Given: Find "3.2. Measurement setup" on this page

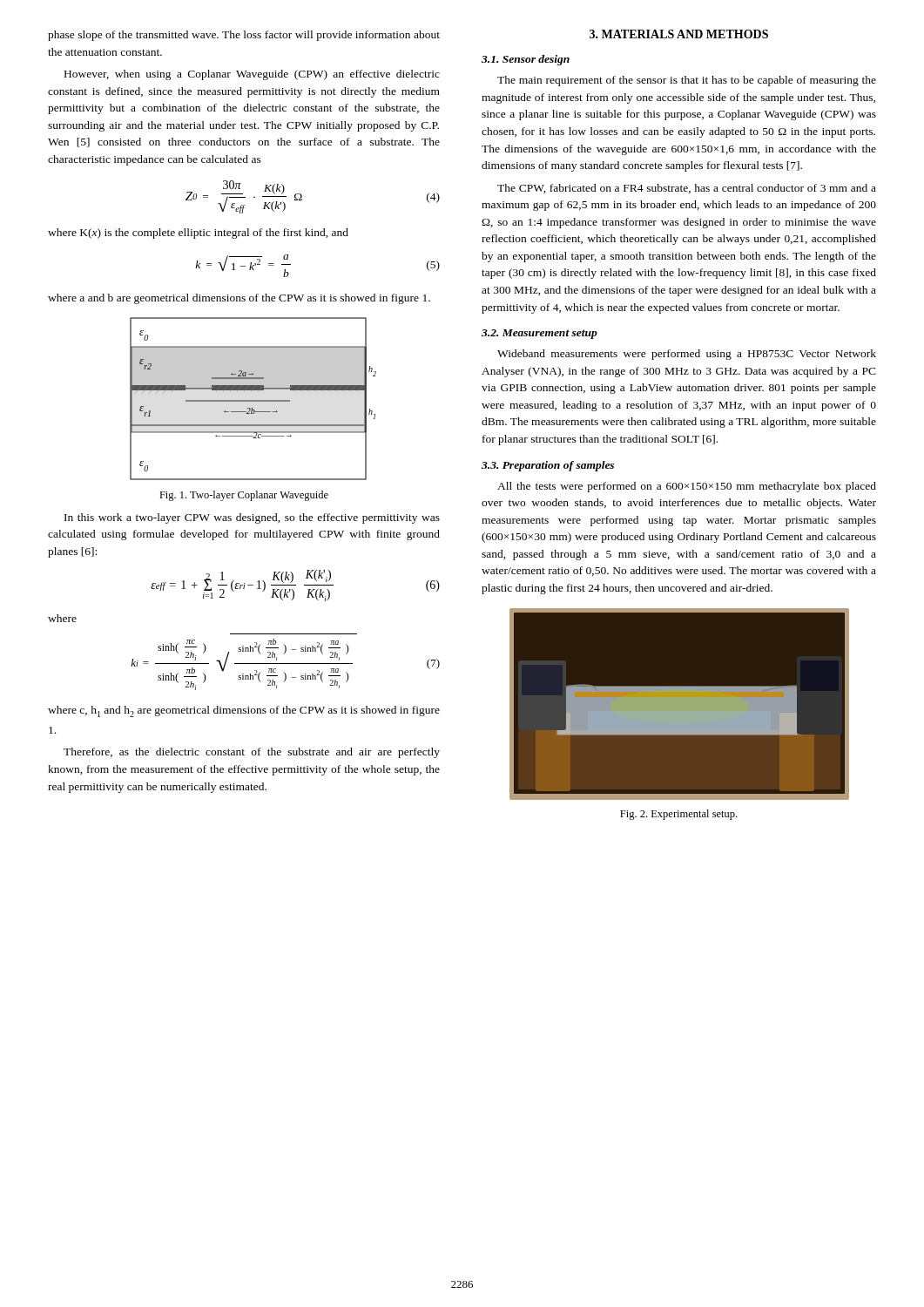Looking at the screenshot, I should pos(539,333).
